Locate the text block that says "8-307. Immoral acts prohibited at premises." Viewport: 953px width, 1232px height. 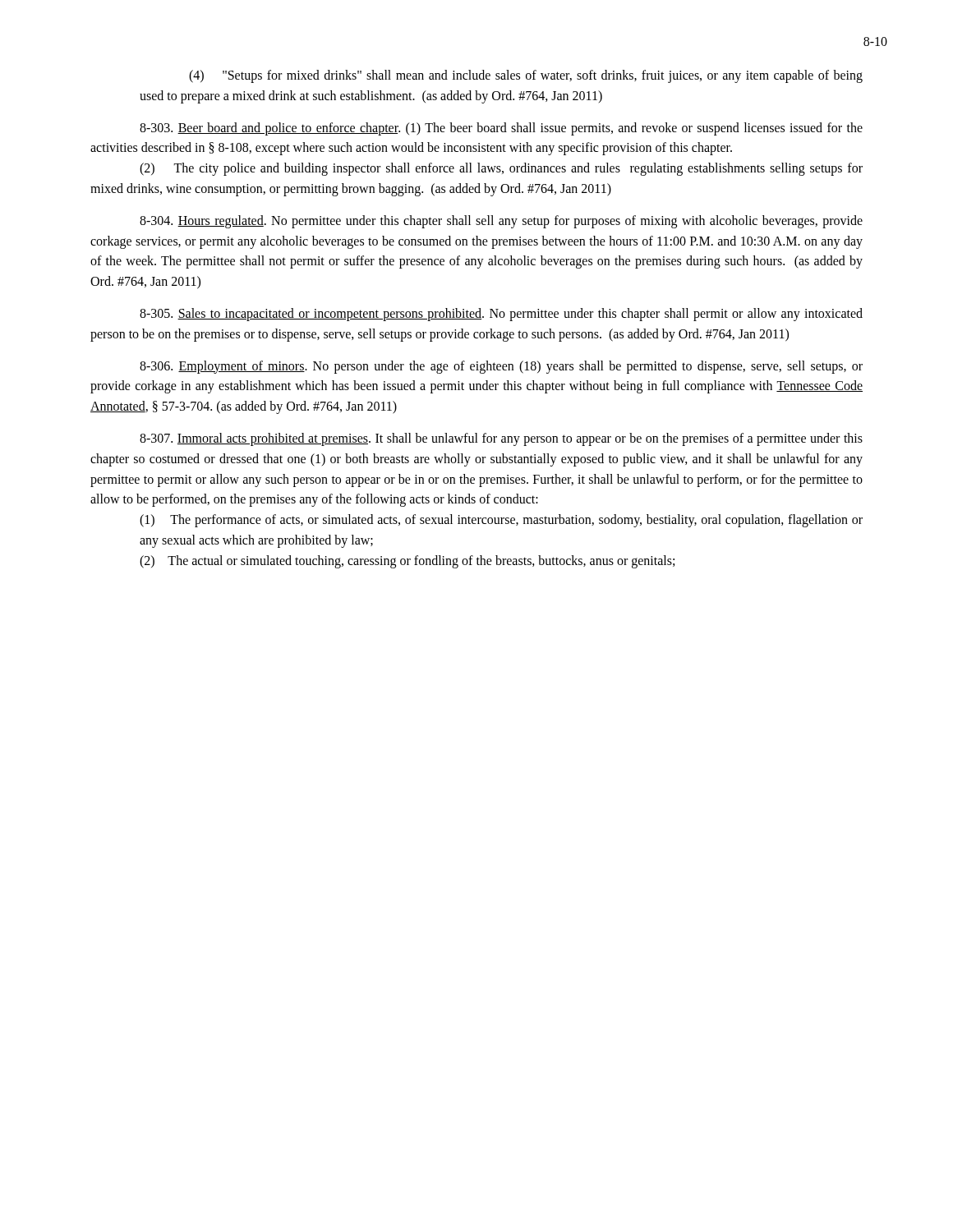pos(476,469)
